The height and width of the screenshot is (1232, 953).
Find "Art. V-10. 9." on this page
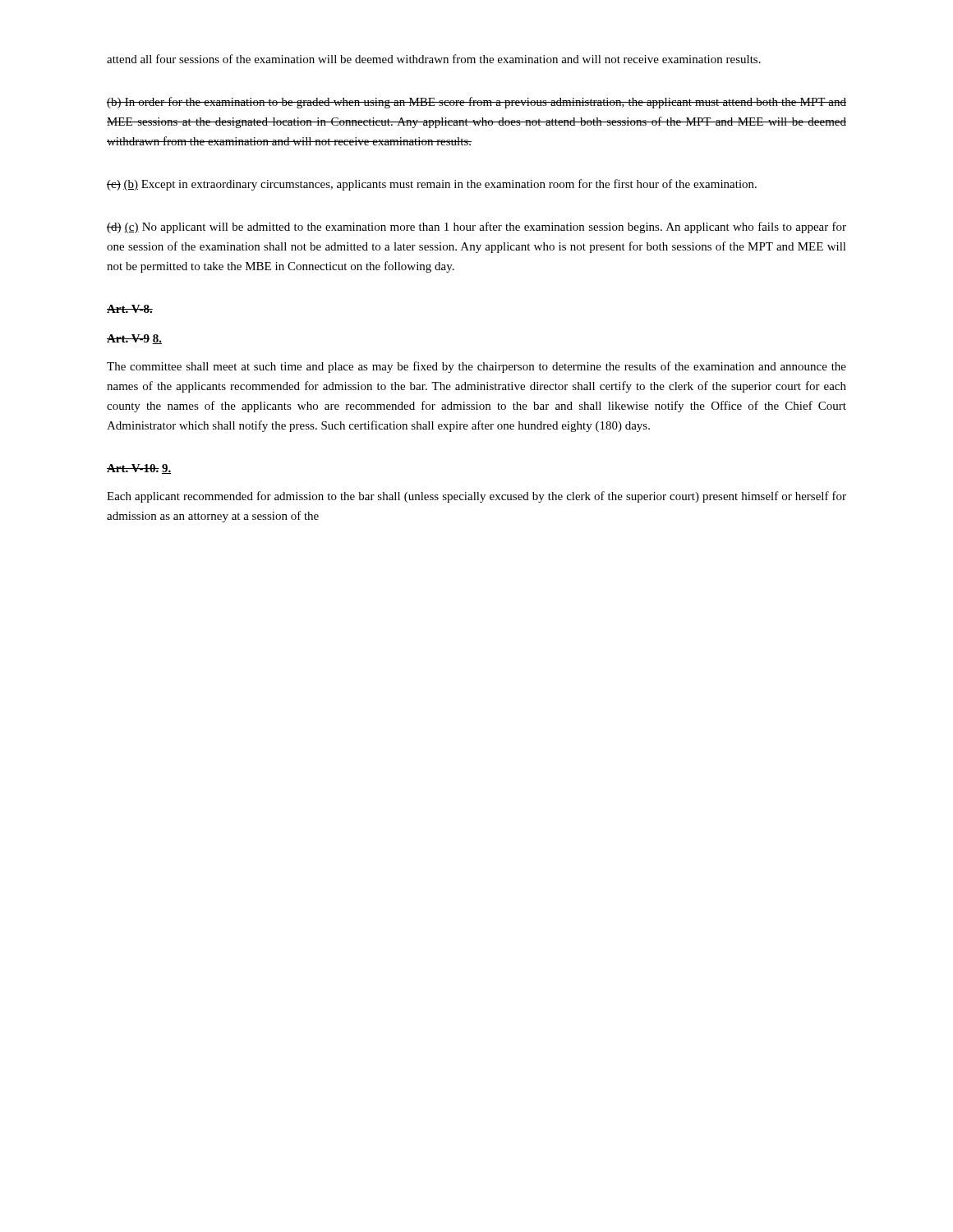coord(139,468)
